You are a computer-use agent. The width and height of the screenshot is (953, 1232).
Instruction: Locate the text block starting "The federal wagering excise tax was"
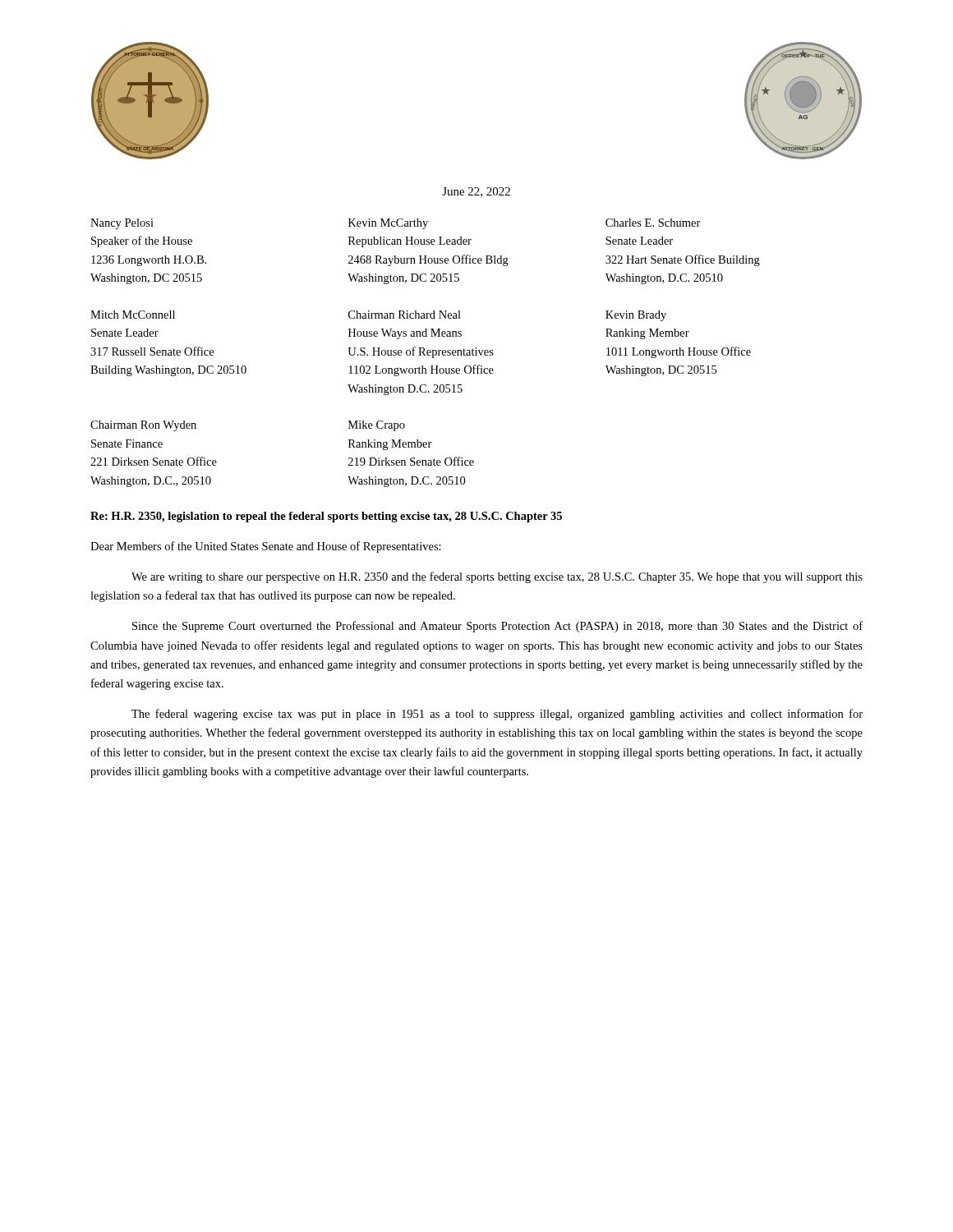[x=476, y=742]
